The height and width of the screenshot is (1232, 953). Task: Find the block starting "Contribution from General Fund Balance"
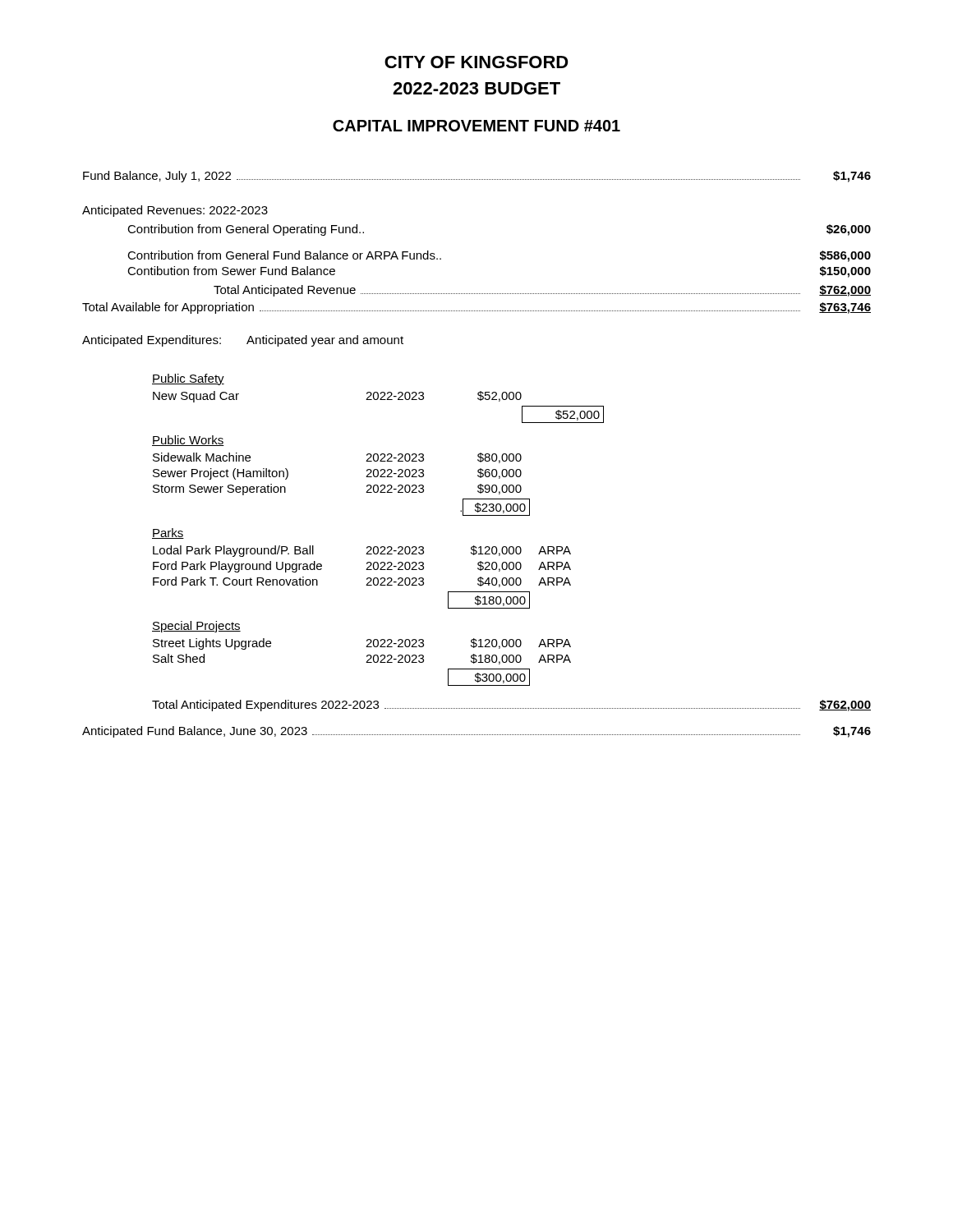point(282,256)
